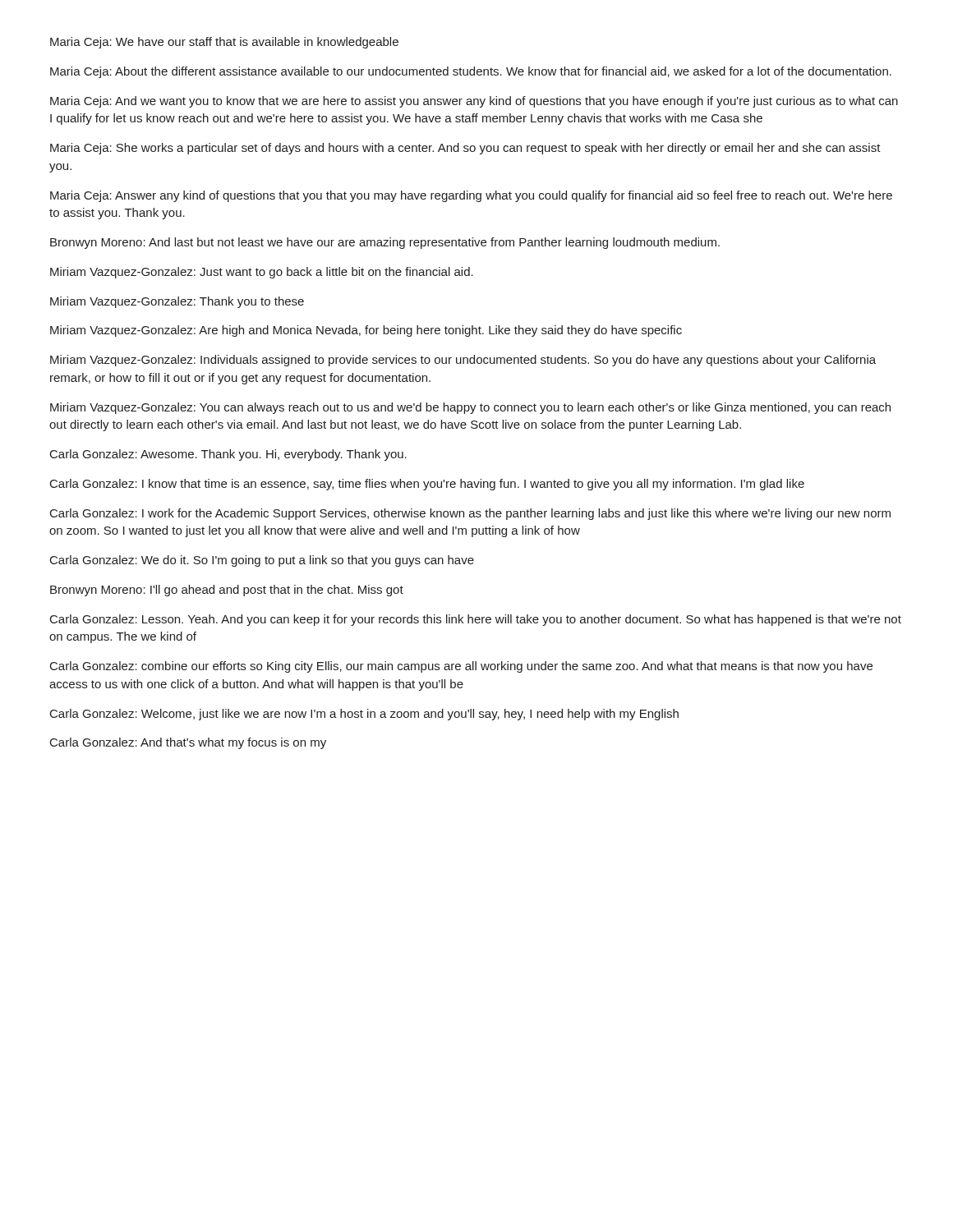
Task: Point to "Miriam Vazquez-Gonzalez: Thank you to these"
Action: click(x=177, y=301)
